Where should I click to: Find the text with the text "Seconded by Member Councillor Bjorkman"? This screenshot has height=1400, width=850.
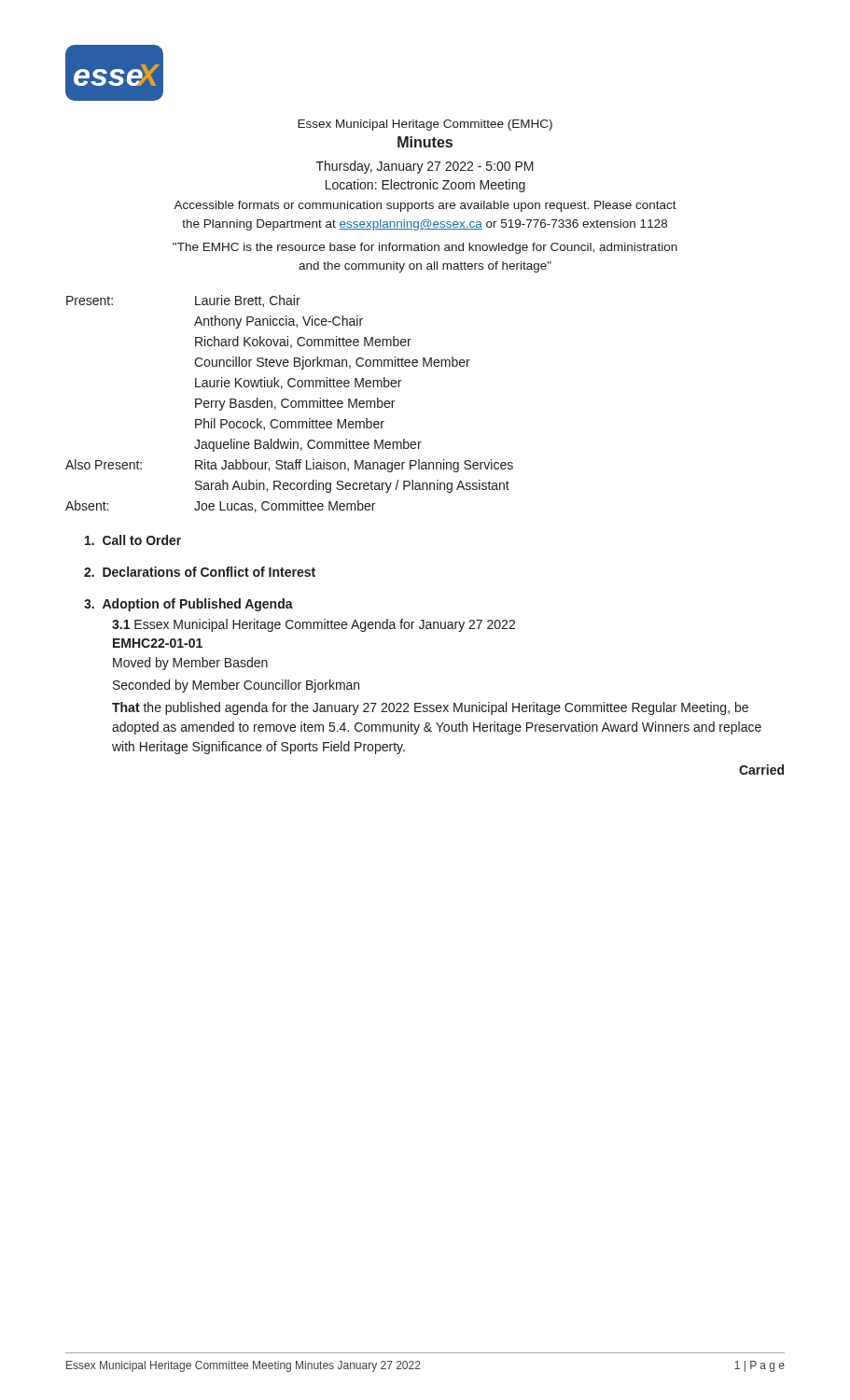(x=236, y=685)
